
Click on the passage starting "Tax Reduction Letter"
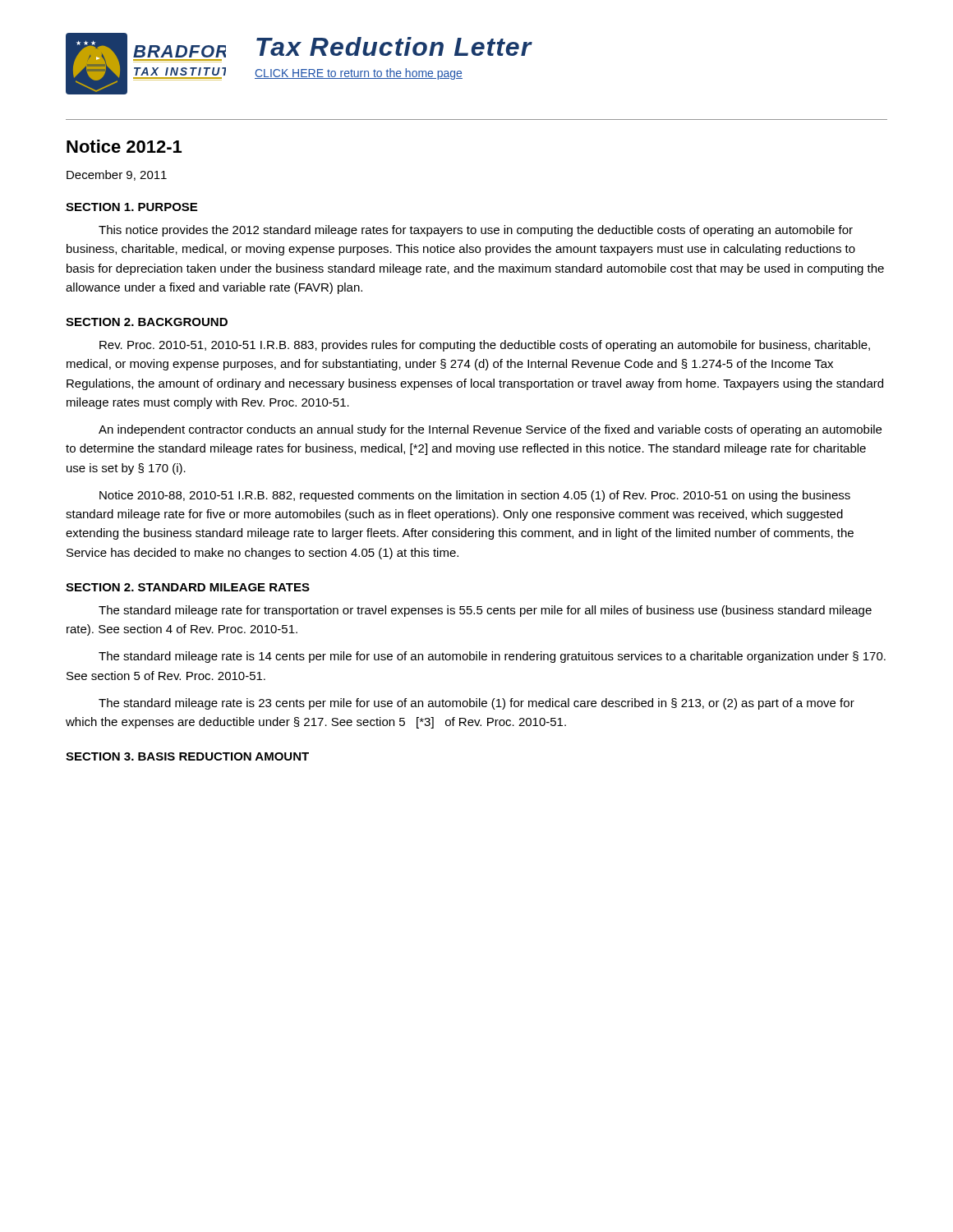coord(393,47)
